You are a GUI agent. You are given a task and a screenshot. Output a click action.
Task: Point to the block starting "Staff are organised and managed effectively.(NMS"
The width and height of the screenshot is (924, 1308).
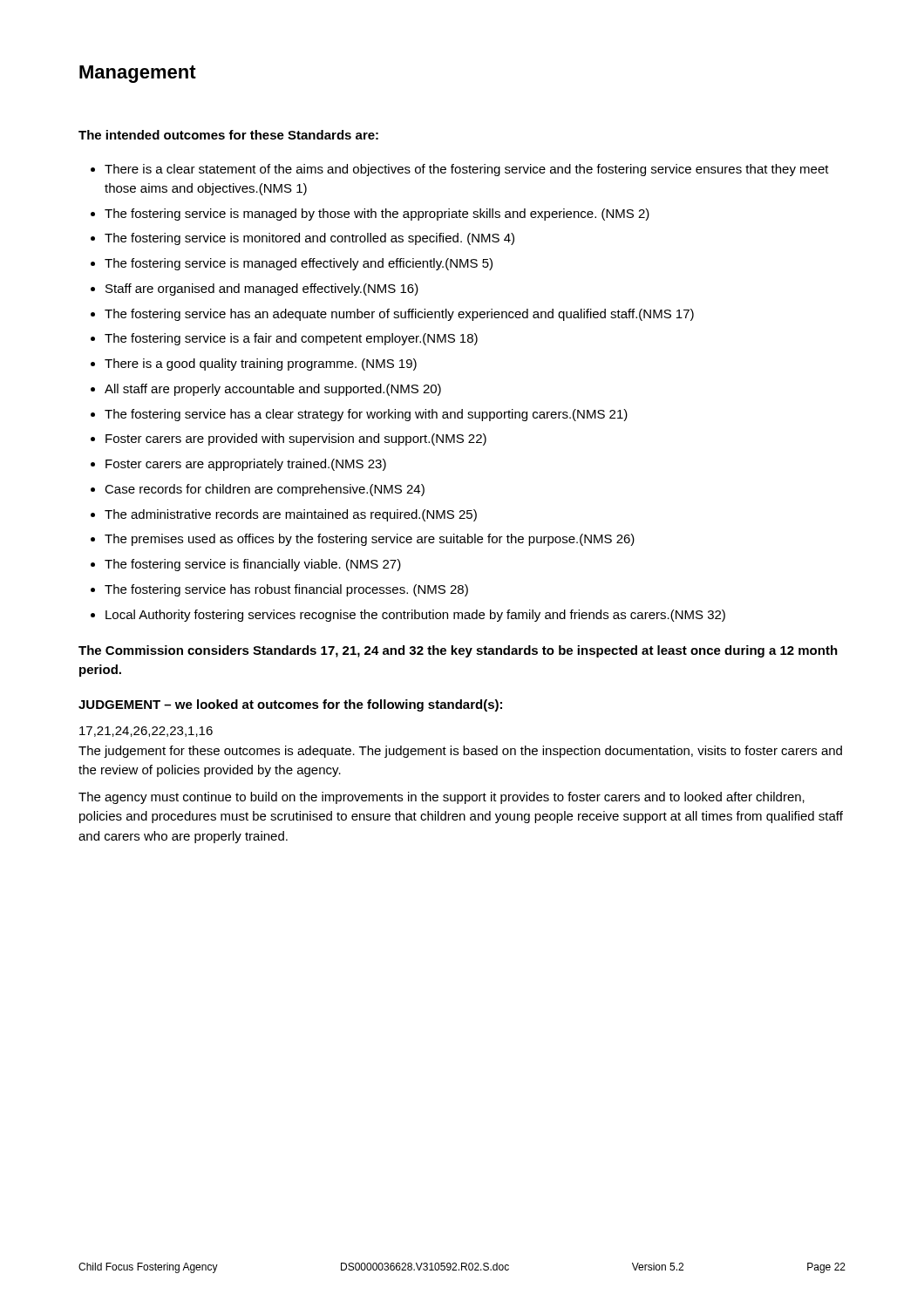tap(262, 288)
